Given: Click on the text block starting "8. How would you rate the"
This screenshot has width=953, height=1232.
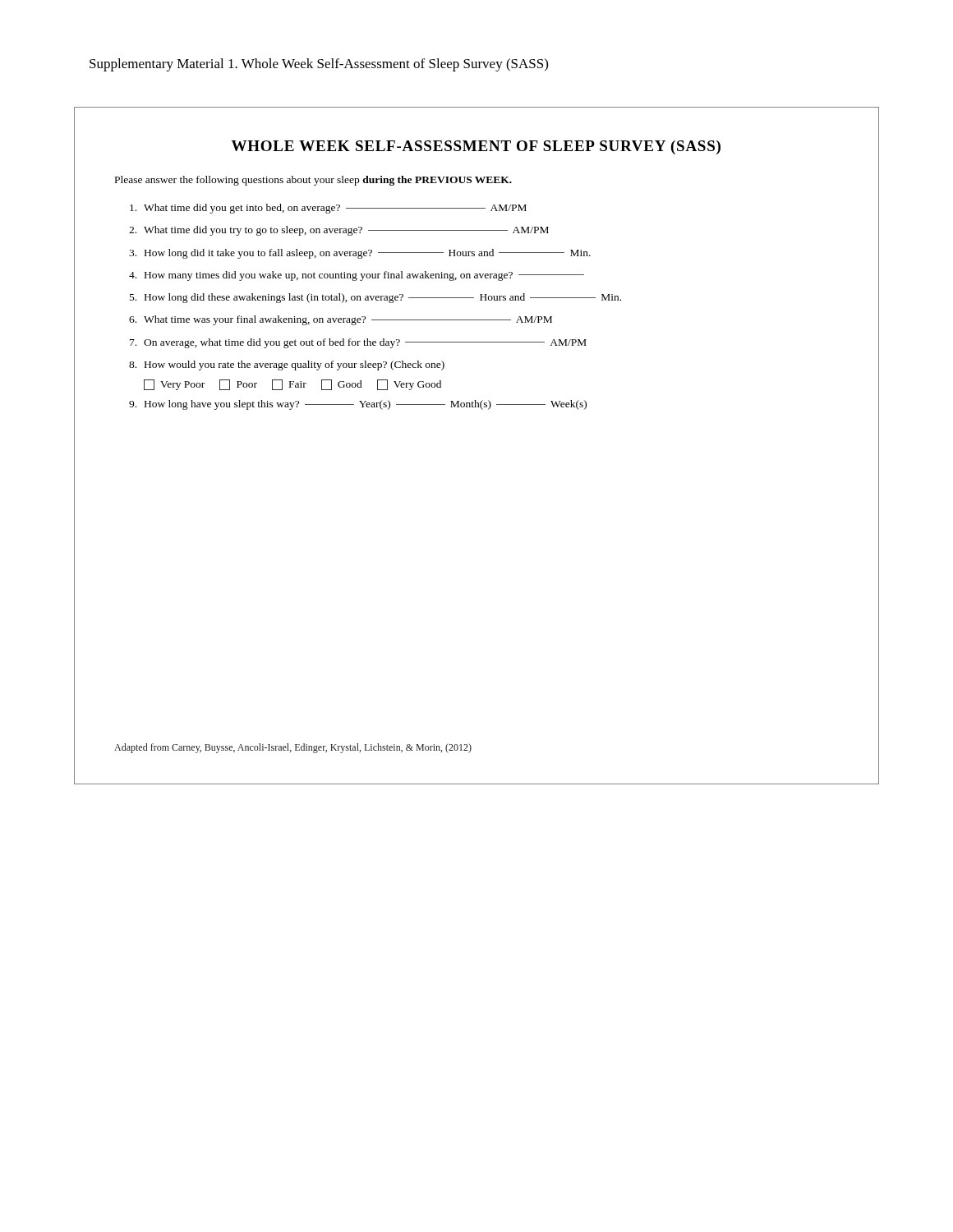Looking at the screenshot, I should point(279,375).
